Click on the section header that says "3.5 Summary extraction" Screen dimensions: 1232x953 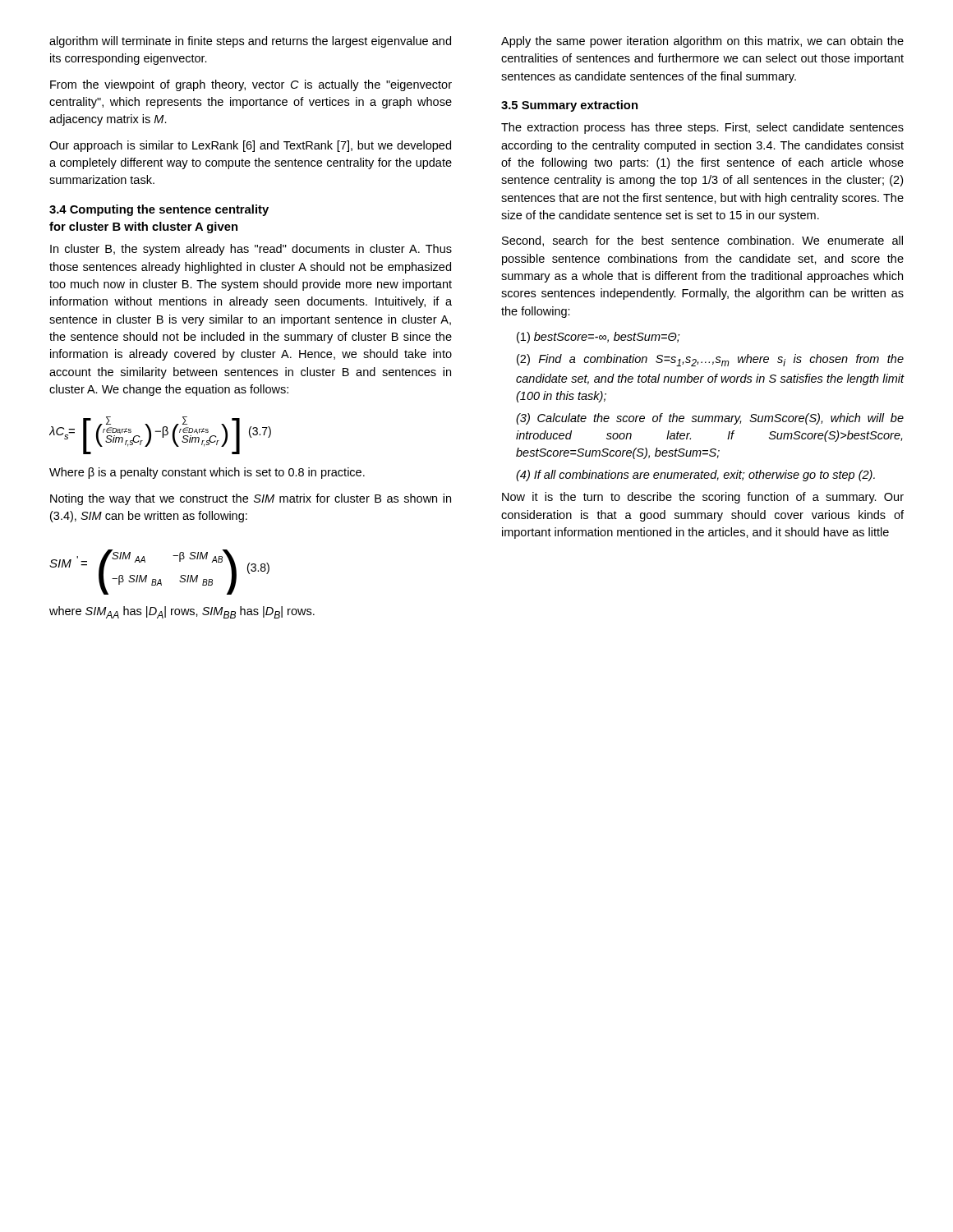570,105
